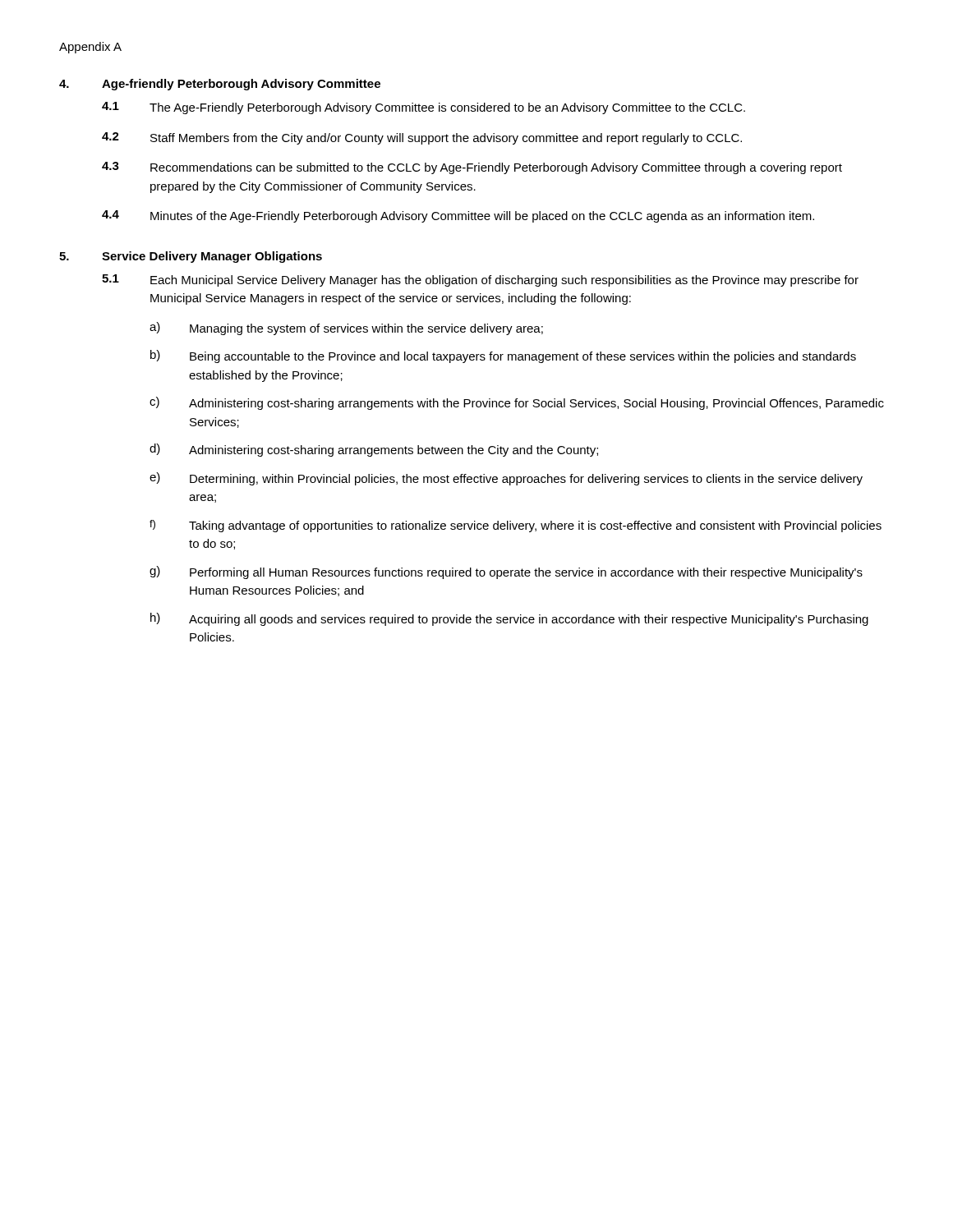Select the list item with the text "a) Managing the system"
The image size is (953, 1232).
[x=522, y=328]
